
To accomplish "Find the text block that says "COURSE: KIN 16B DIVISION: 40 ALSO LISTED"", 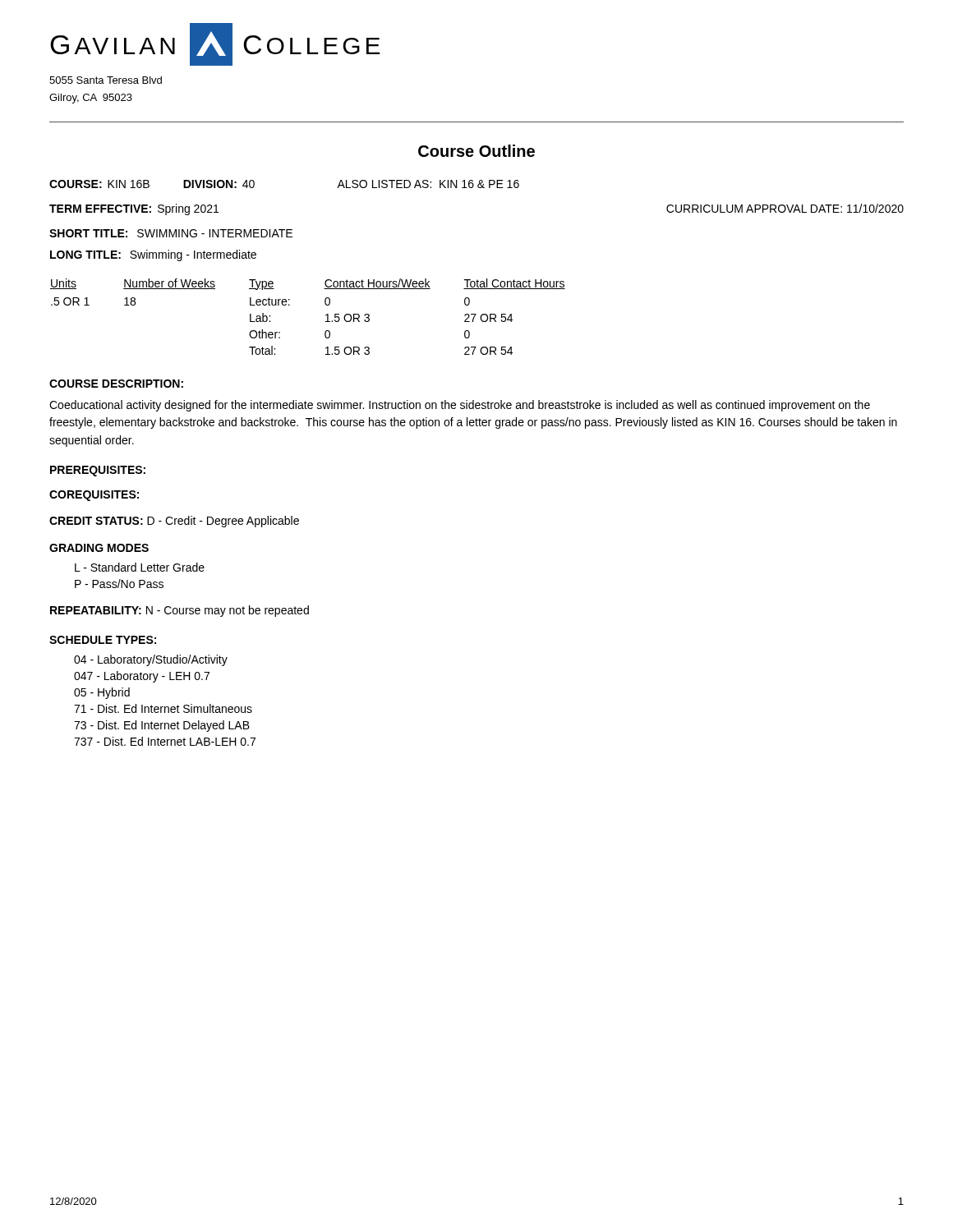I will (101, 183).
